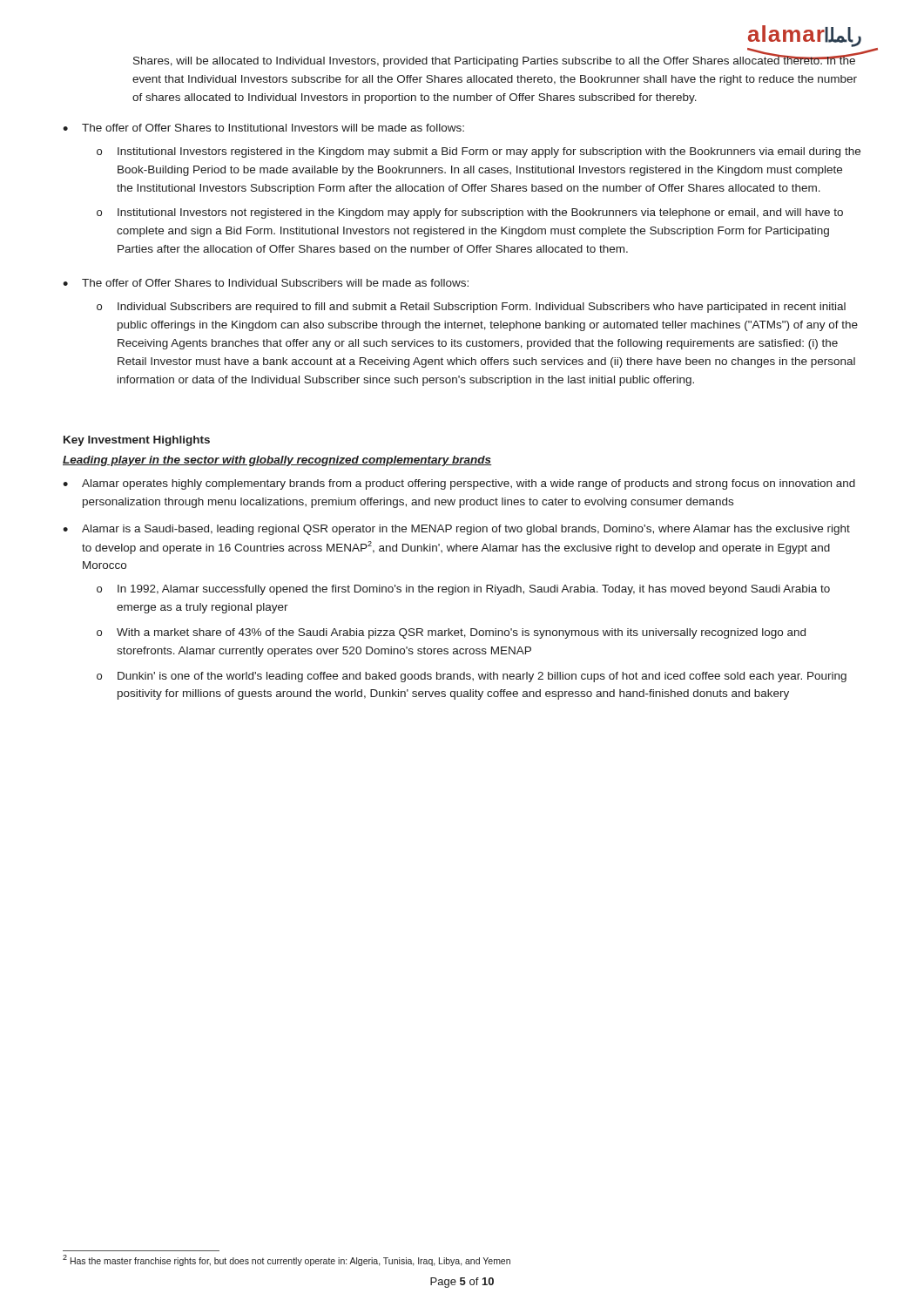Click on the element starting "o Dunkin' is one"

pyautogui.click(x=472, y=685)
